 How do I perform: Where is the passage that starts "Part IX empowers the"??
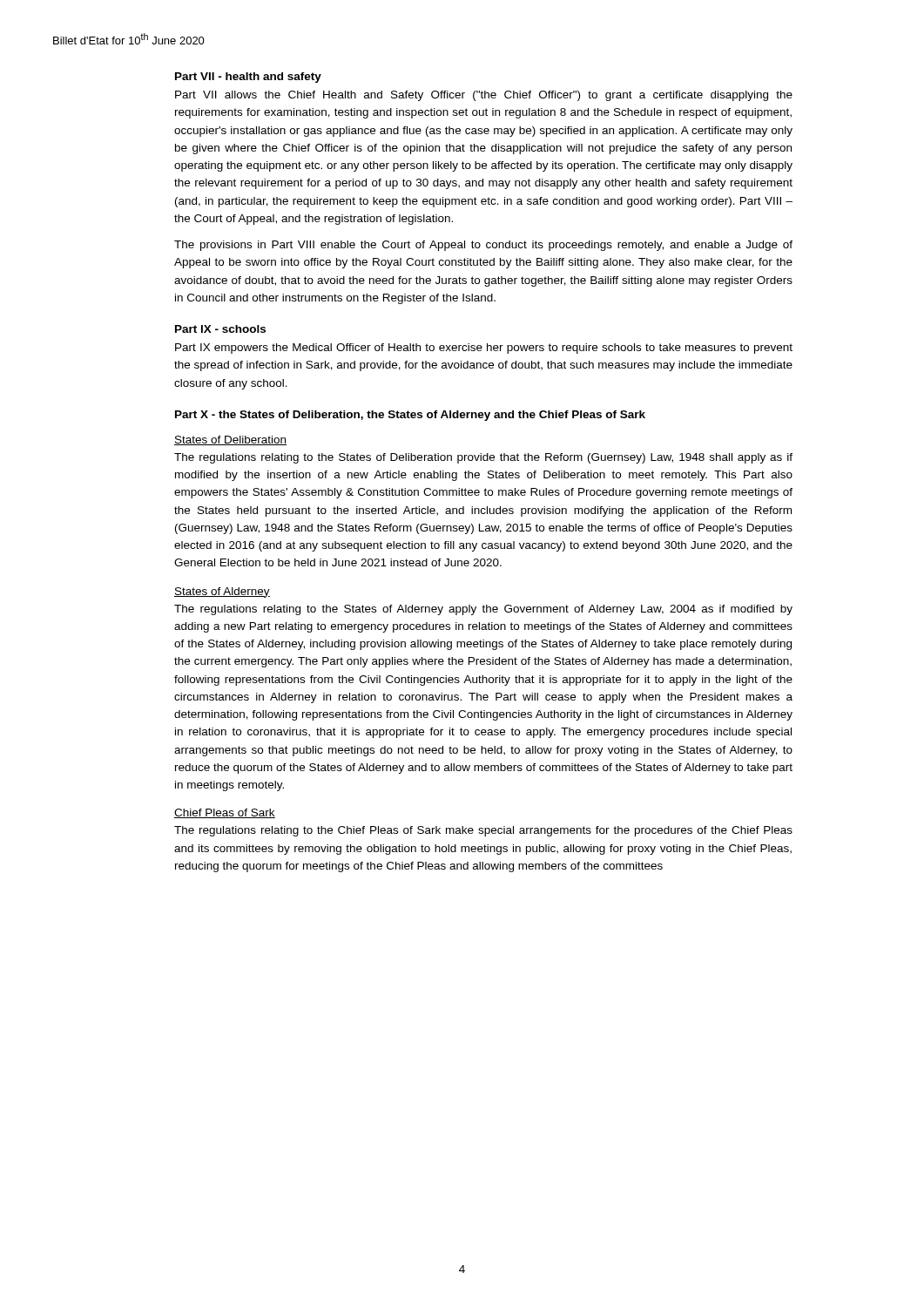483,365
